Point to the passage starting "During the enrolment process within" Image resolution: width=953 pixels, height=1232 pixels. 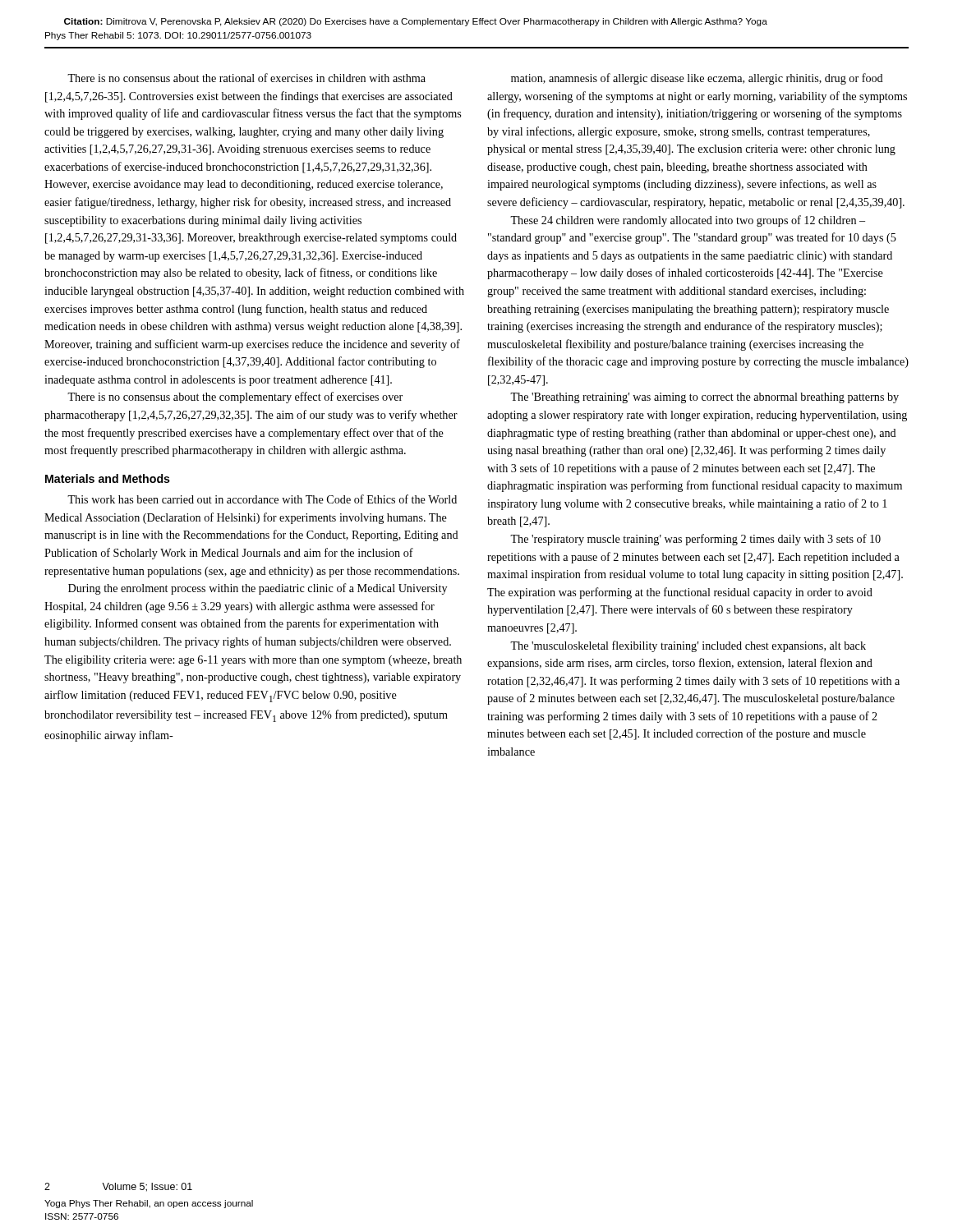click(255, 662)
